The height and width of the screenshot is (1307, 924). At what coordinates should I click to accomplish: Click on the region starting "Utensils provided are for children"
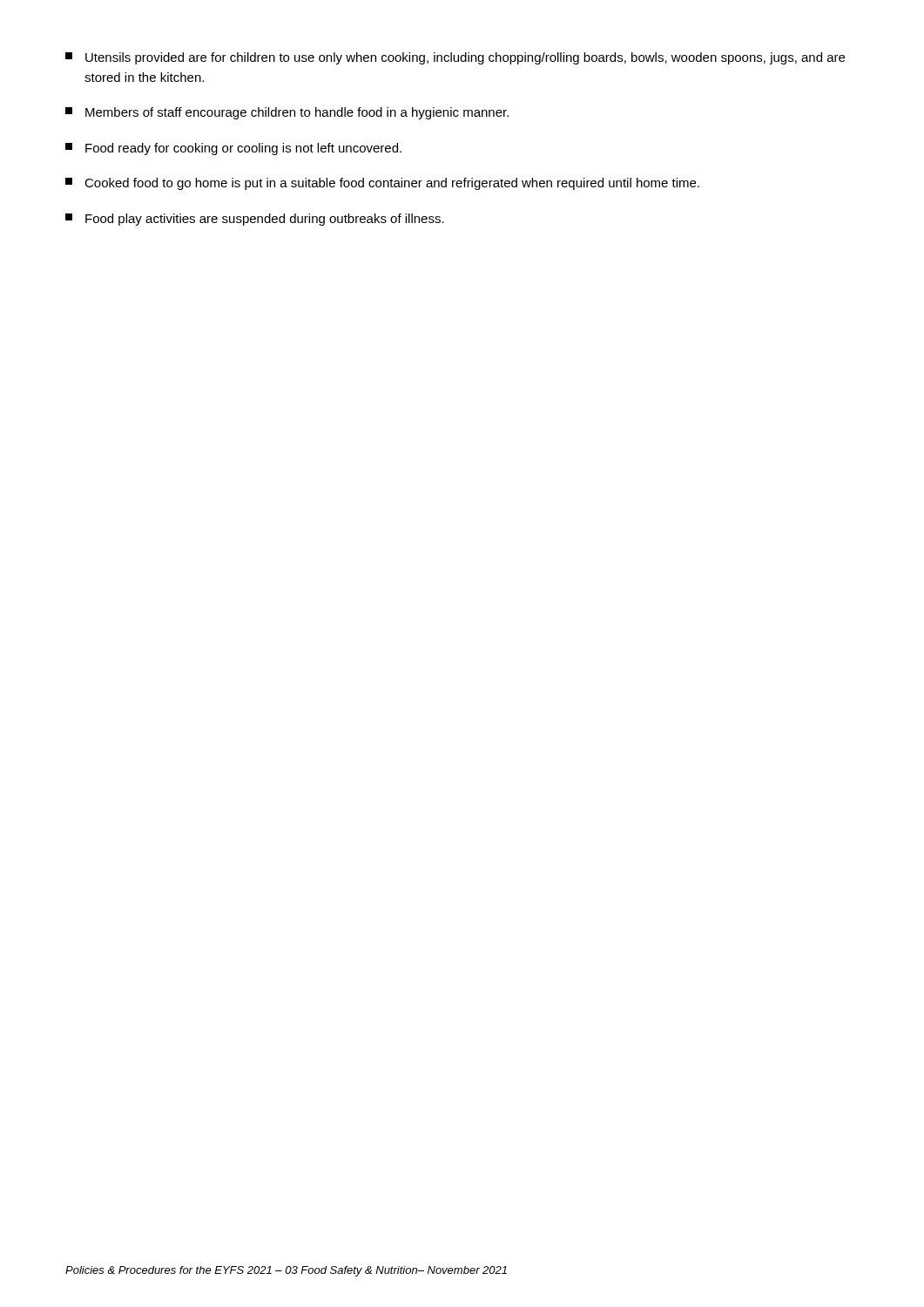click(x=462, y=68)
